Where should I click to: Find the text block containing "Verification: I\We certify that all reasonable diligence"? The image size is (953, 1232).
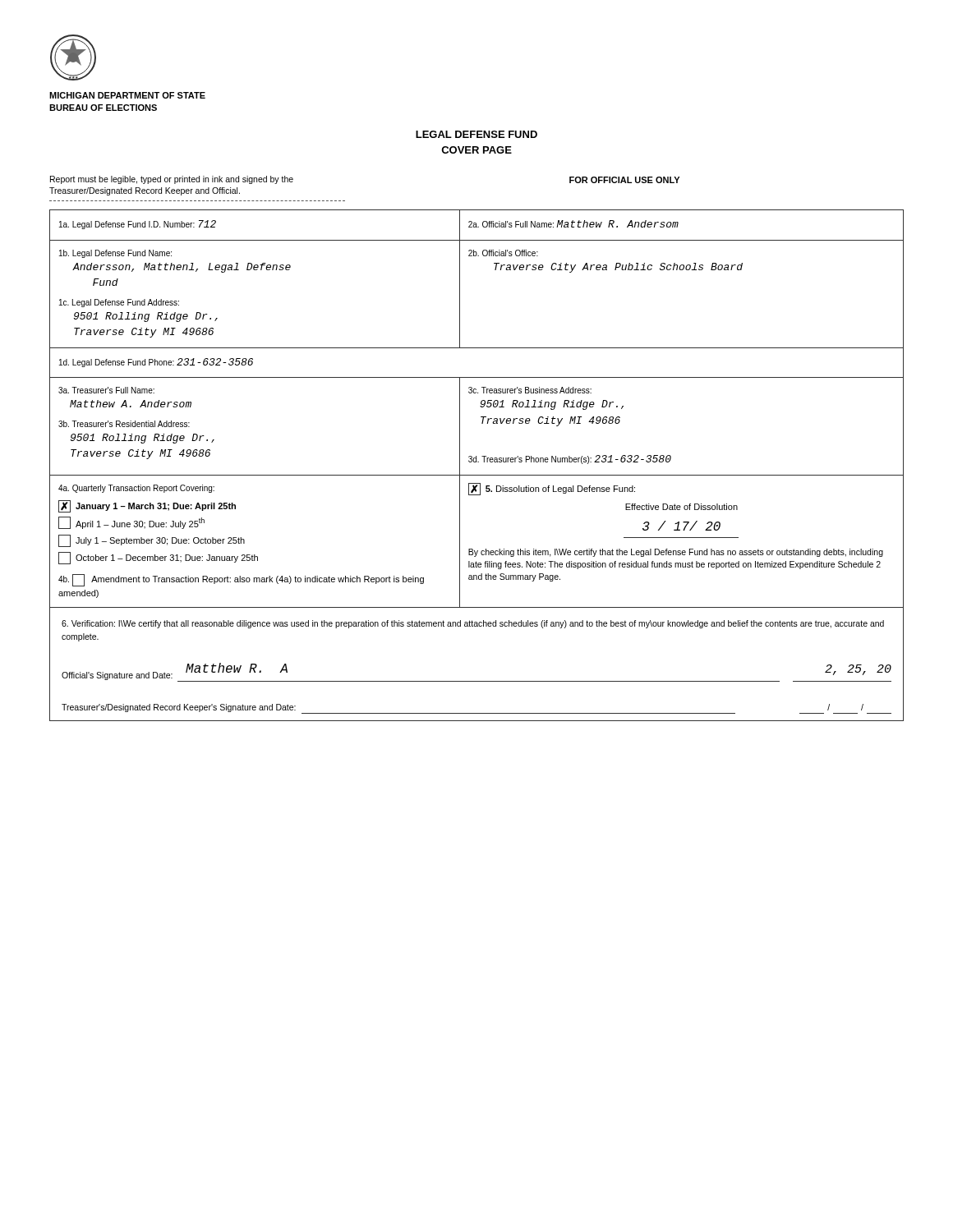tap(473, 630)
